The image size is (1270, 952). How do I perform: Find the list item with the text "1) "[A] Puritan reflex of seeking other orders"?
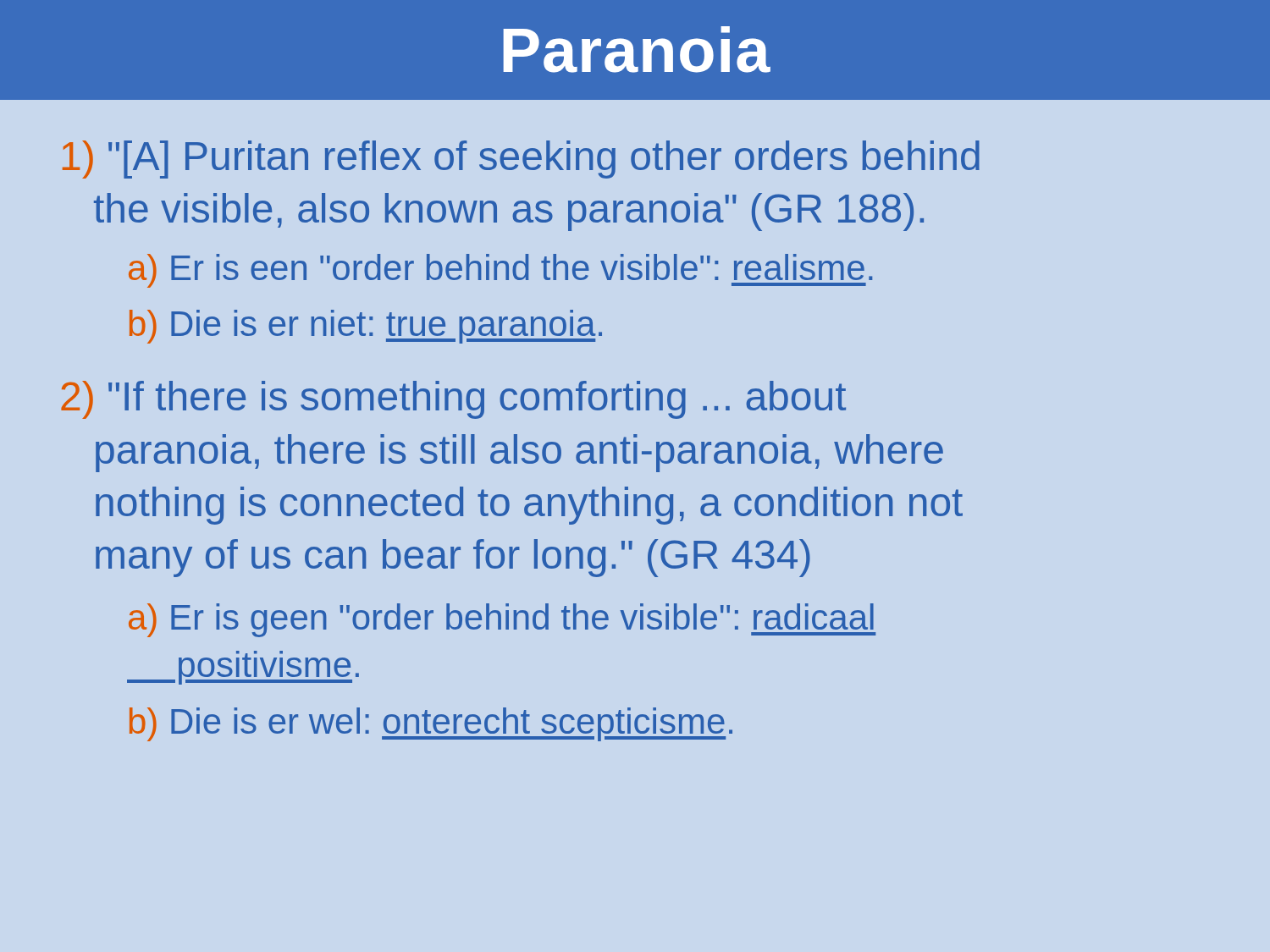click(521, 182)
